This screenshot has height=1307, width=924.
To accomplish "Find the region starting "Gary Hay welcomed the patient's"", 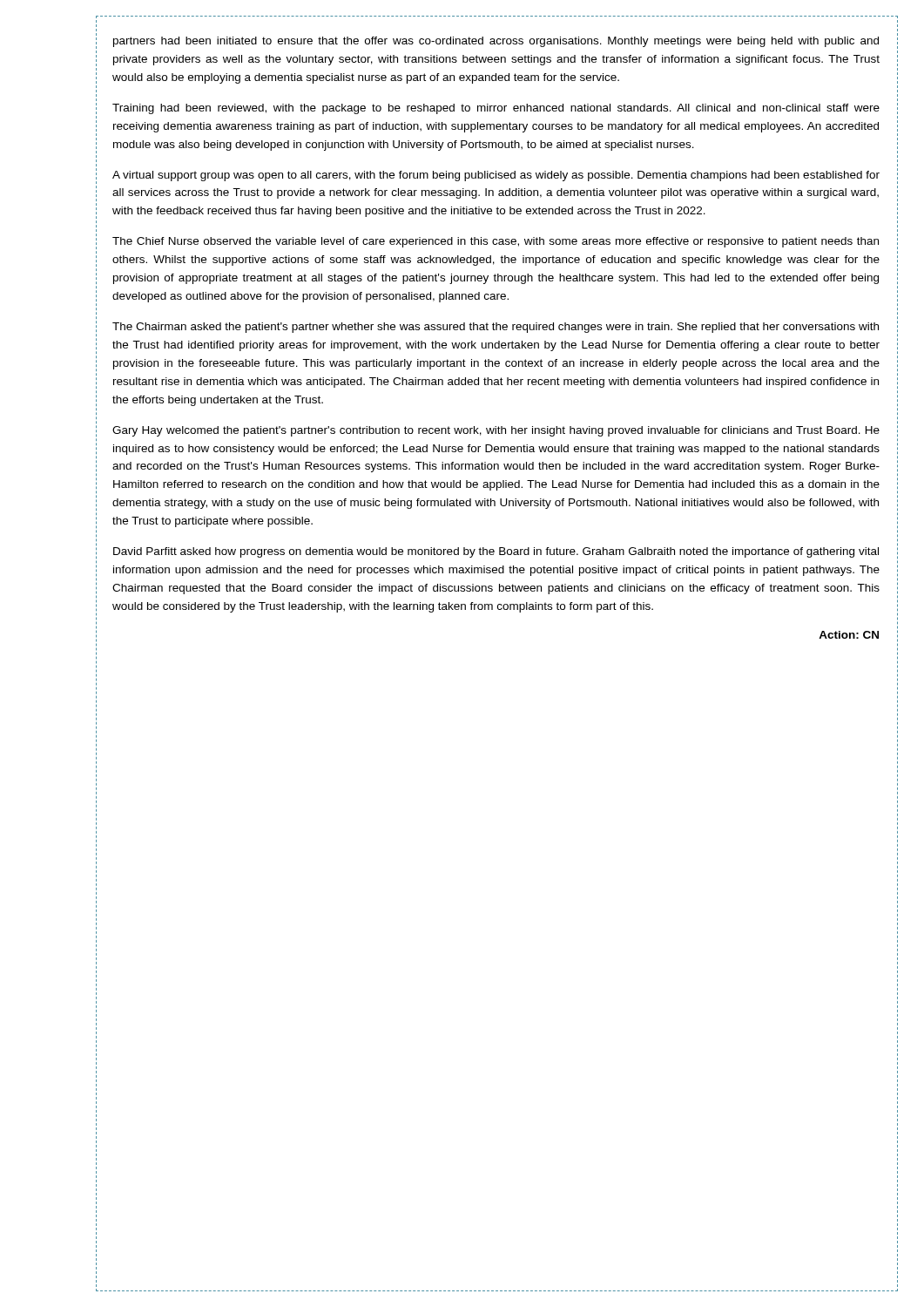I will (496, 475).
